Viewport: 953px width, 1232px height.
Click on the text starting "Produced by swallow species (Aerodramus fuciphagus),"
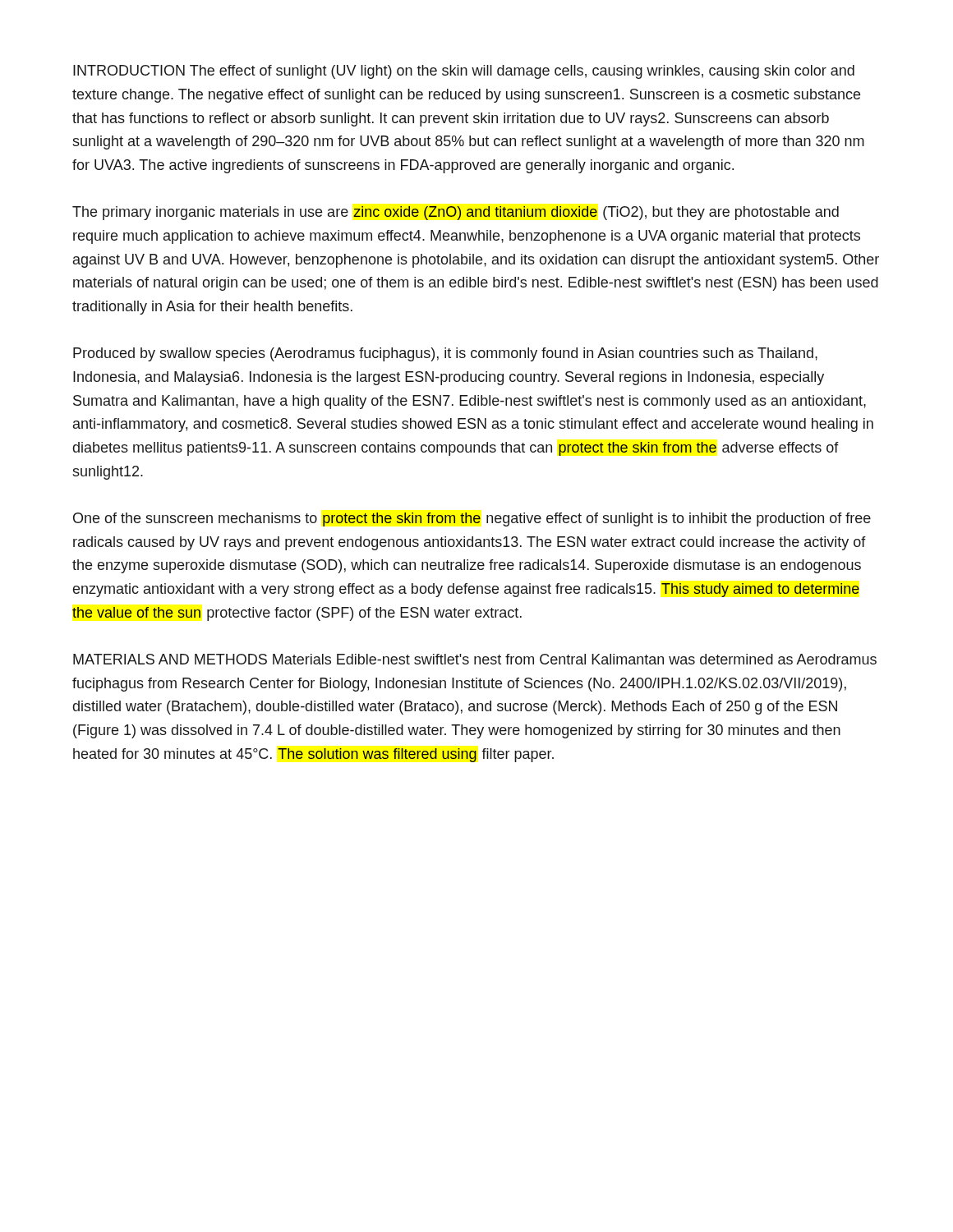(473, 412)
